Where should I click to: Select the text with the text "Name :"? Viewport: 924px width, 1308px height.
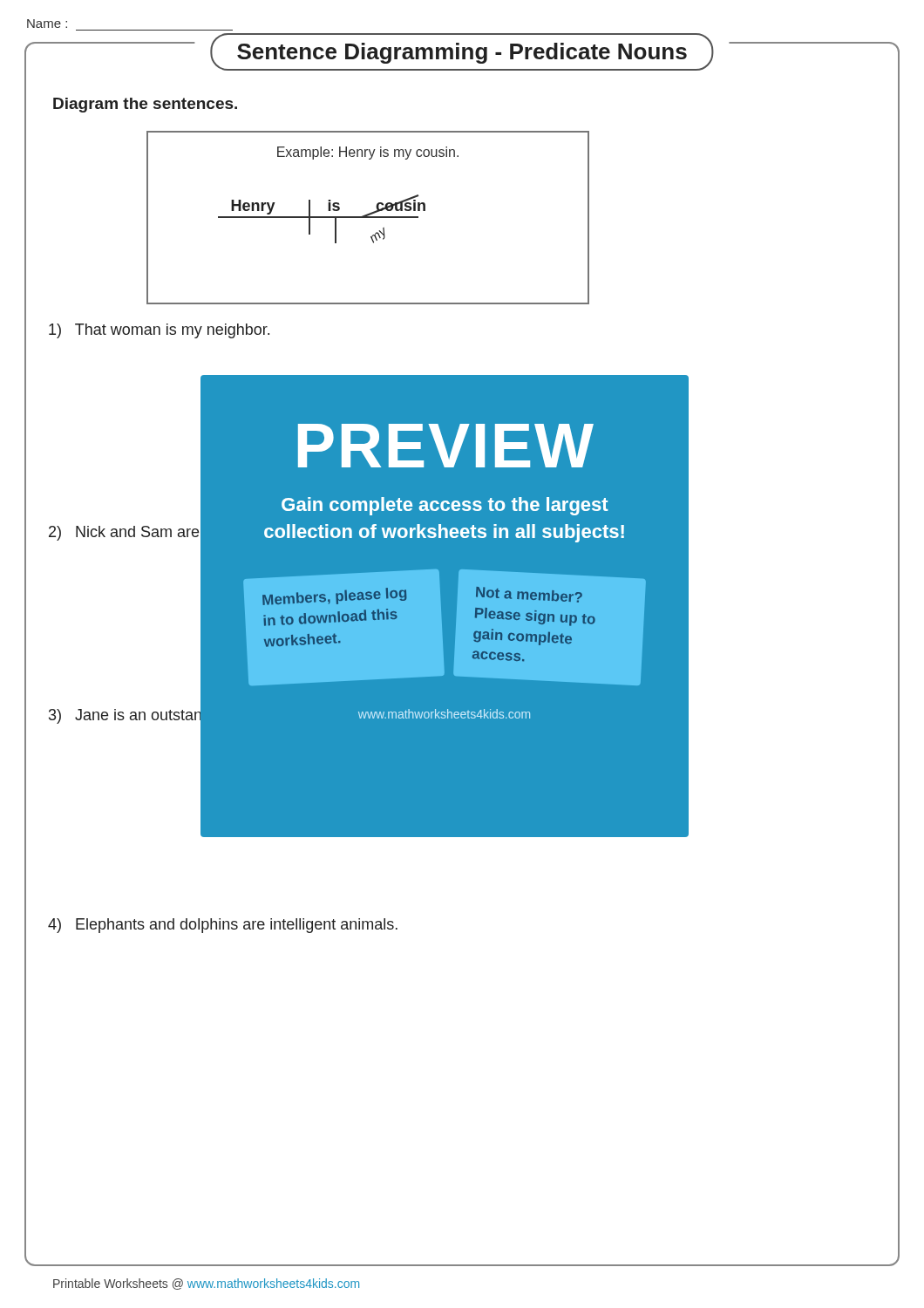click(129, 23)
